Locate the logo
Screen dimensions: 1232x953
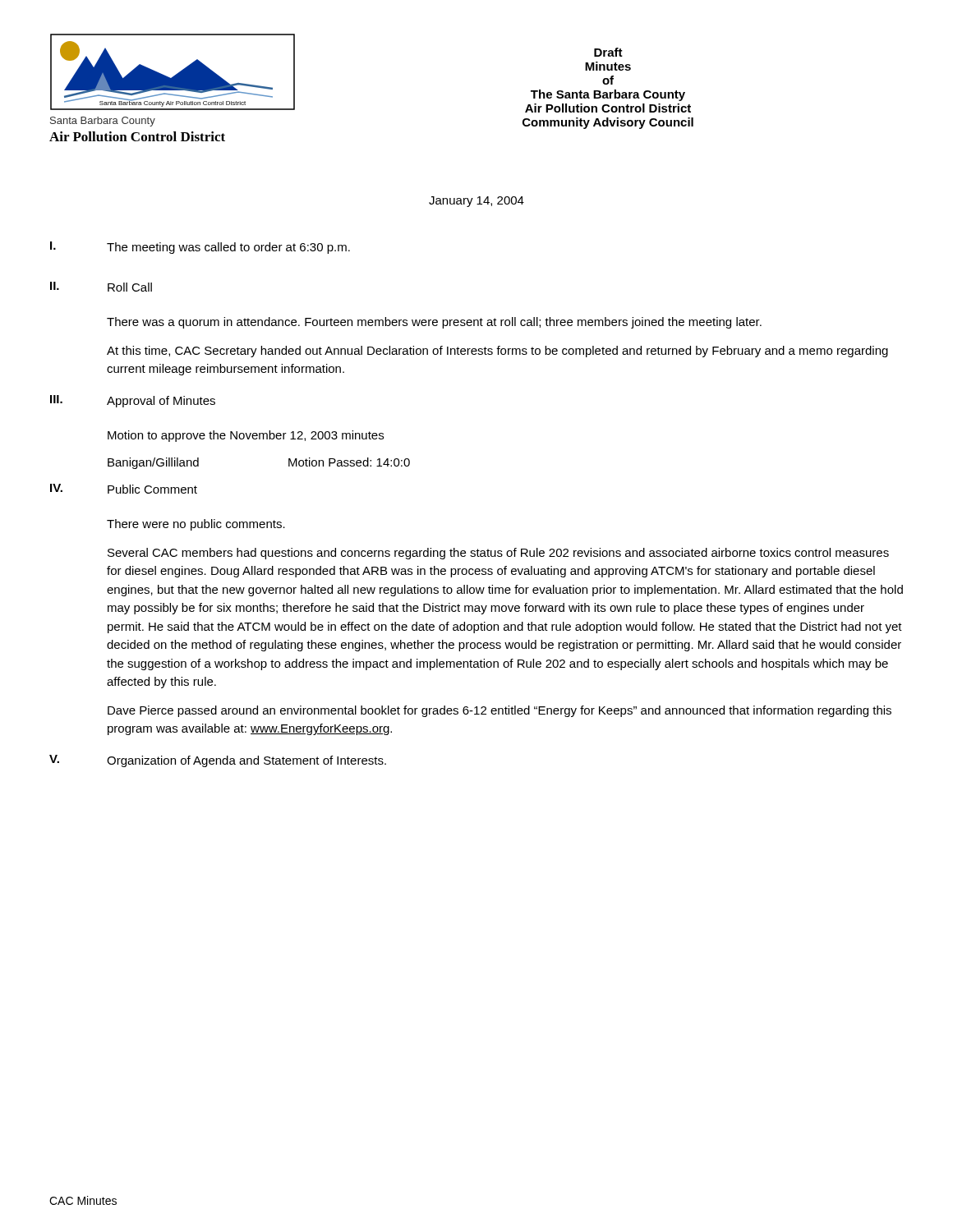click(181, 90)
